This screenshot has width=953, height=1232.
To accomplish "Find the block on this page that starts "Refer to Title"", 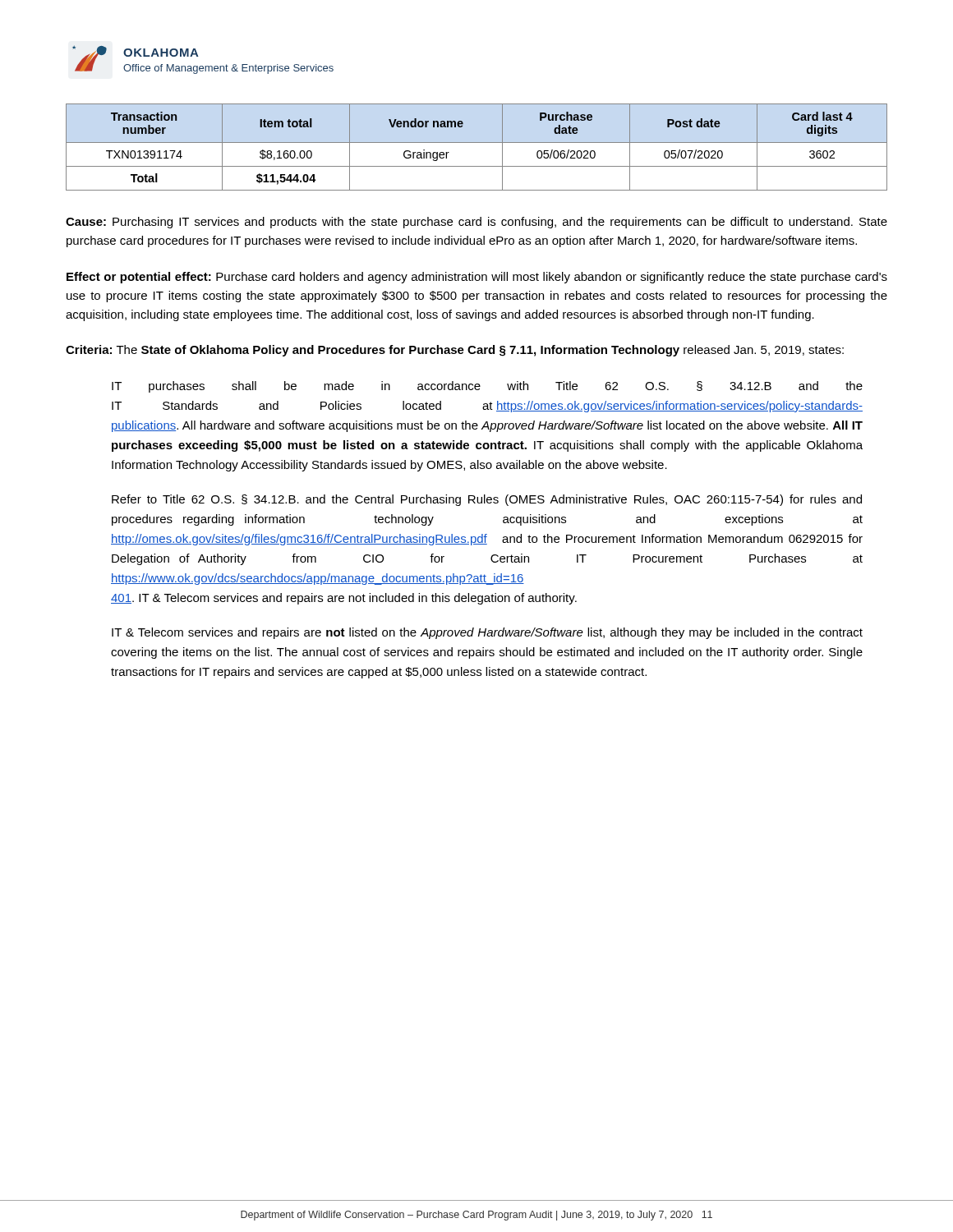I will [x=487, y=548].
